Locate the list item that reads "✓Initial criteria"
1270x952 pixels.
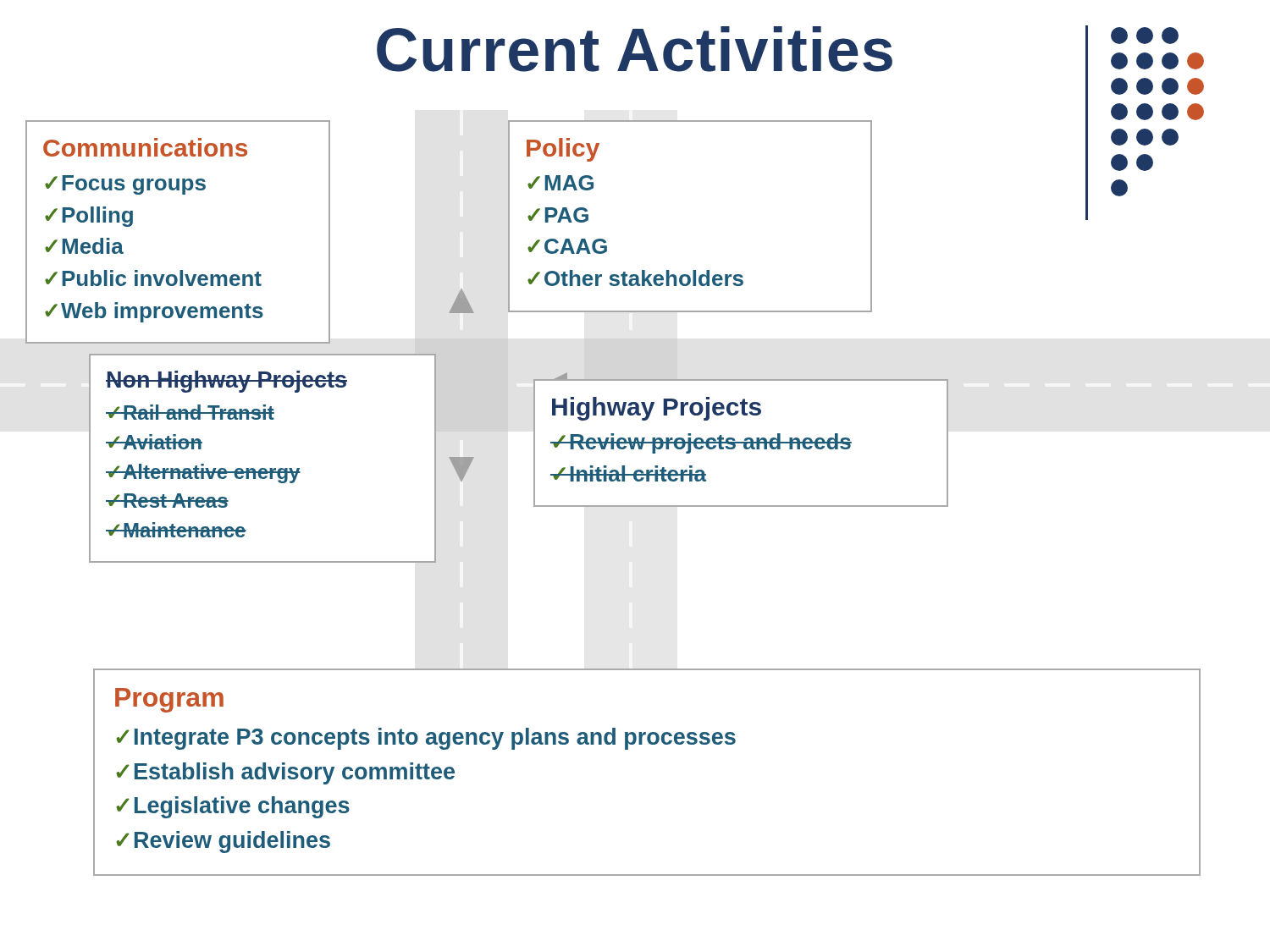tap(628, 474)
